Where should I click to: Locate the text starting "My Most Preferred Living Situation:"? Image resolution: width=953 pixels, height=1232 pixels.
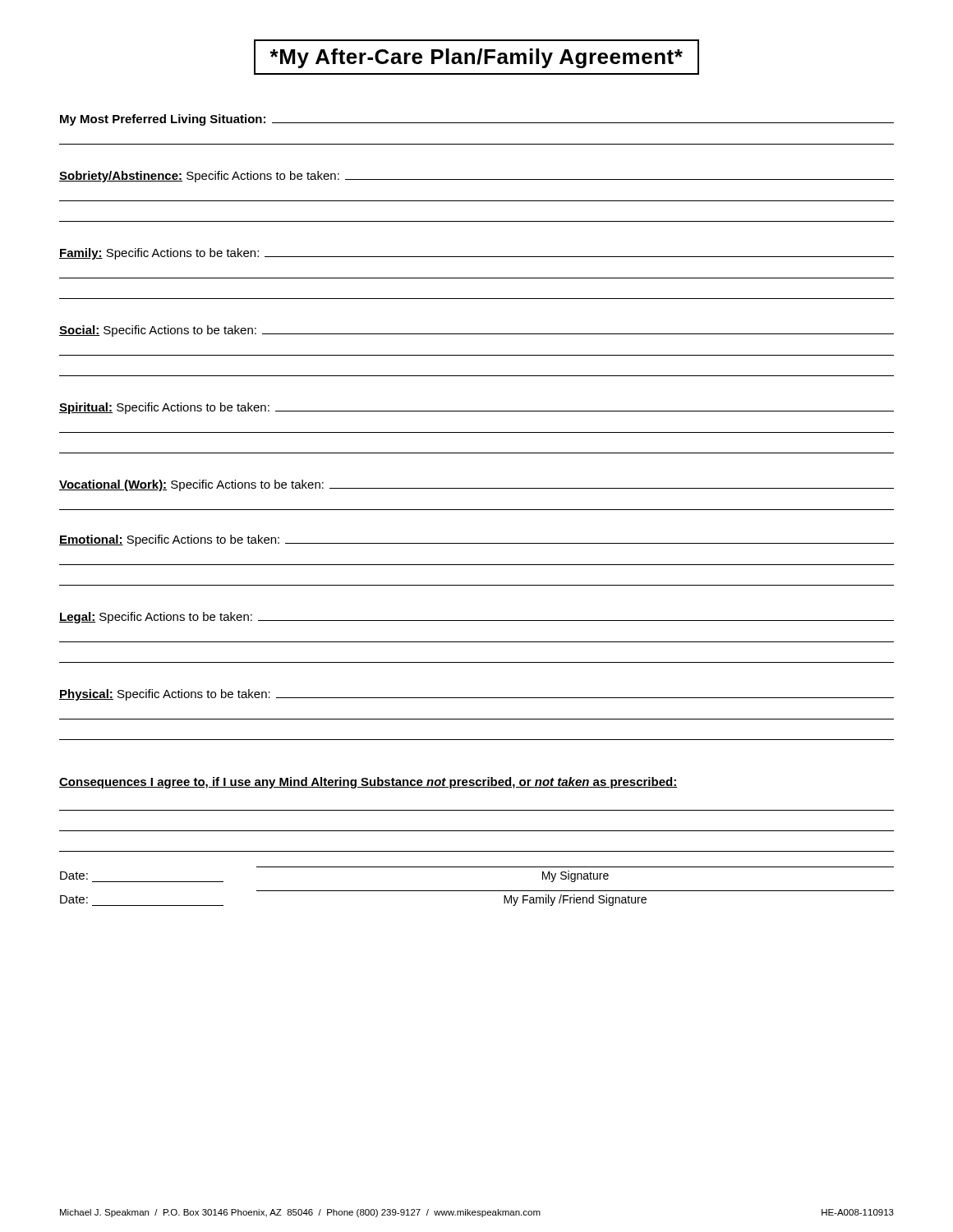[476, 126]
